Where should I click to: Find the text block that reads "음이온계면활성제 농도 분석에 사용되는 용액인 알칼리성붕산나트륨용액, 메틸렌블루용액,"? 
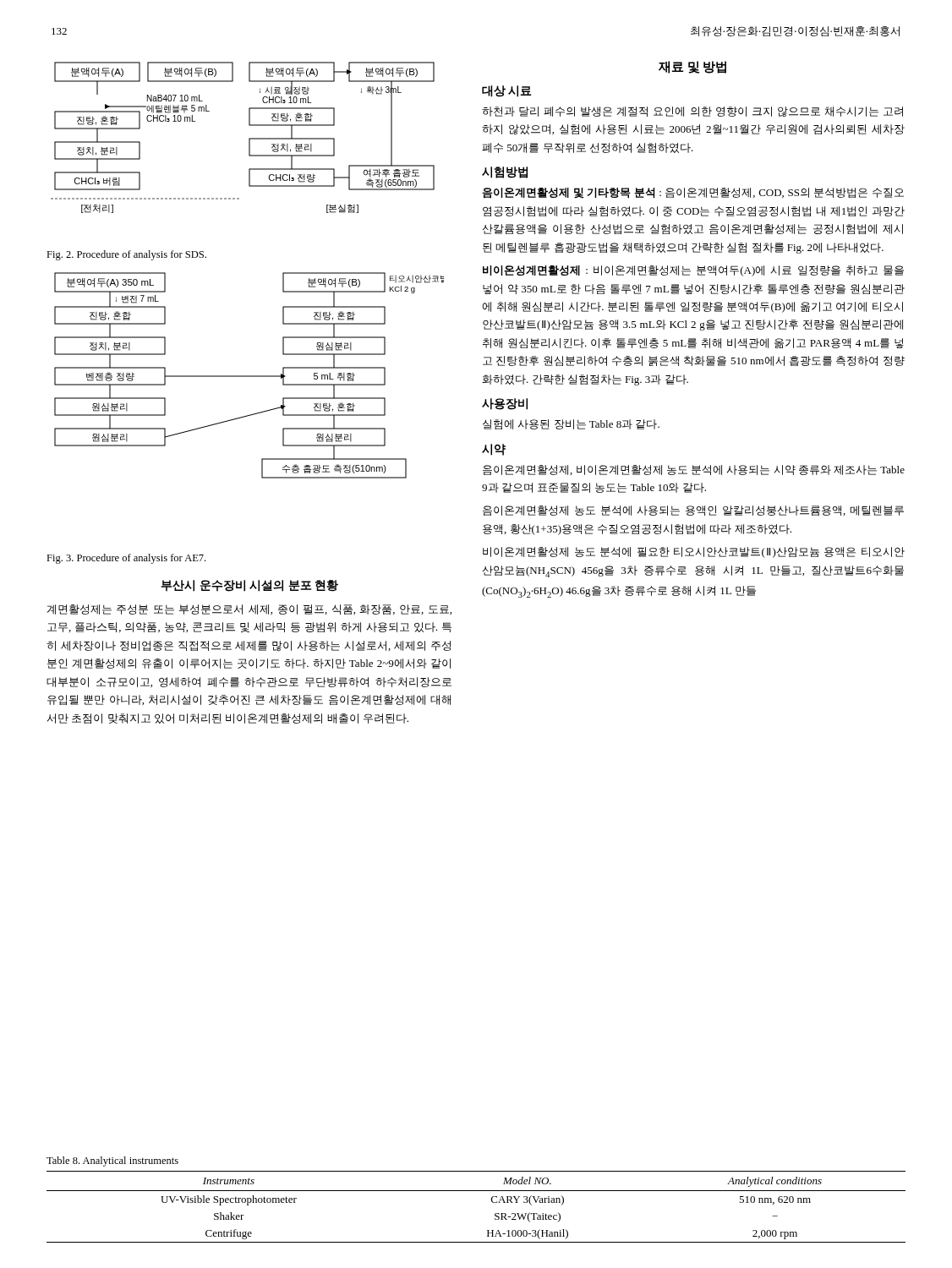click(693, 520)
